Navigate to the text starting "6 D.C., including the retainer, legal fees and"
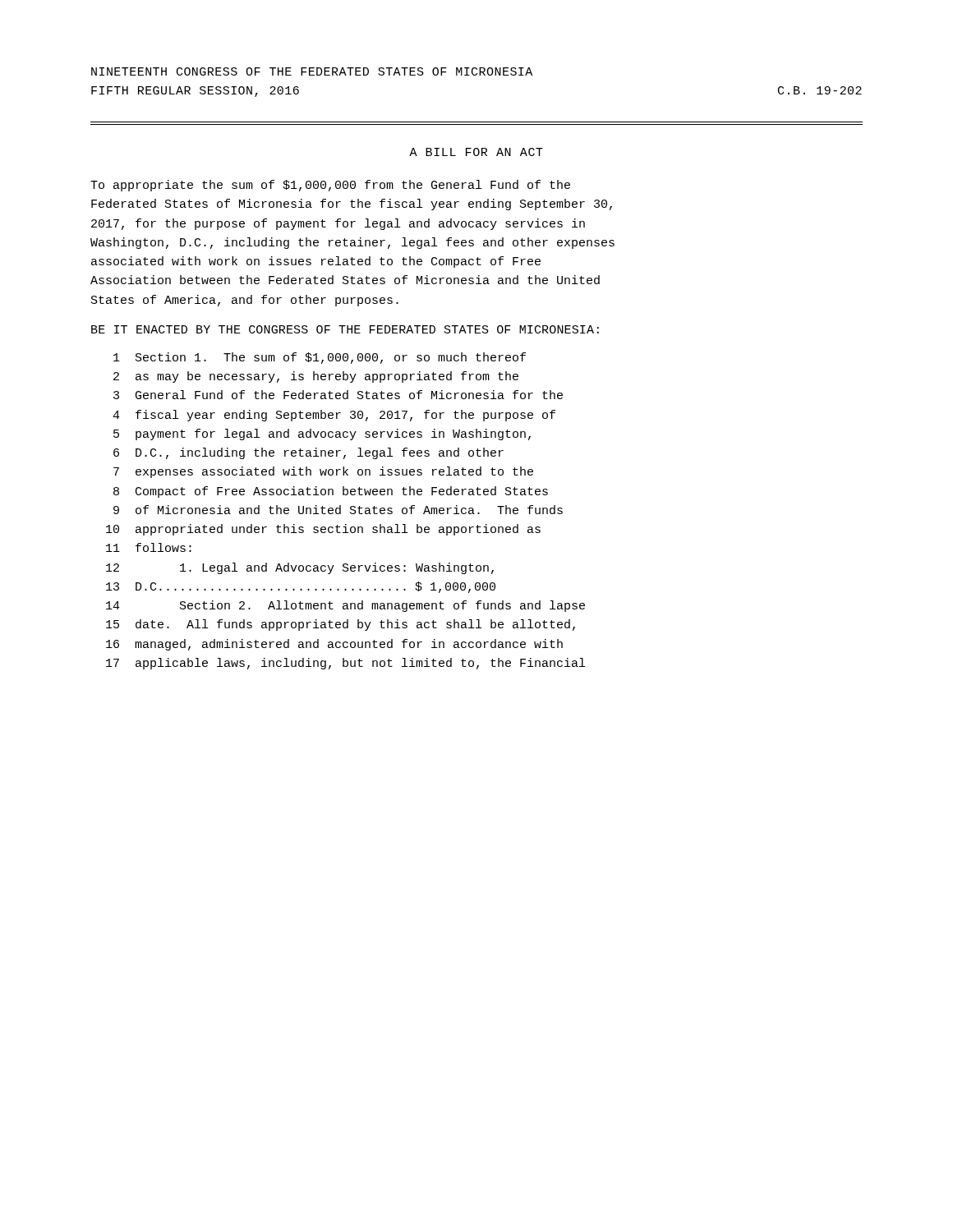Viewport: 953px width, 1232px height. (476, 454)
